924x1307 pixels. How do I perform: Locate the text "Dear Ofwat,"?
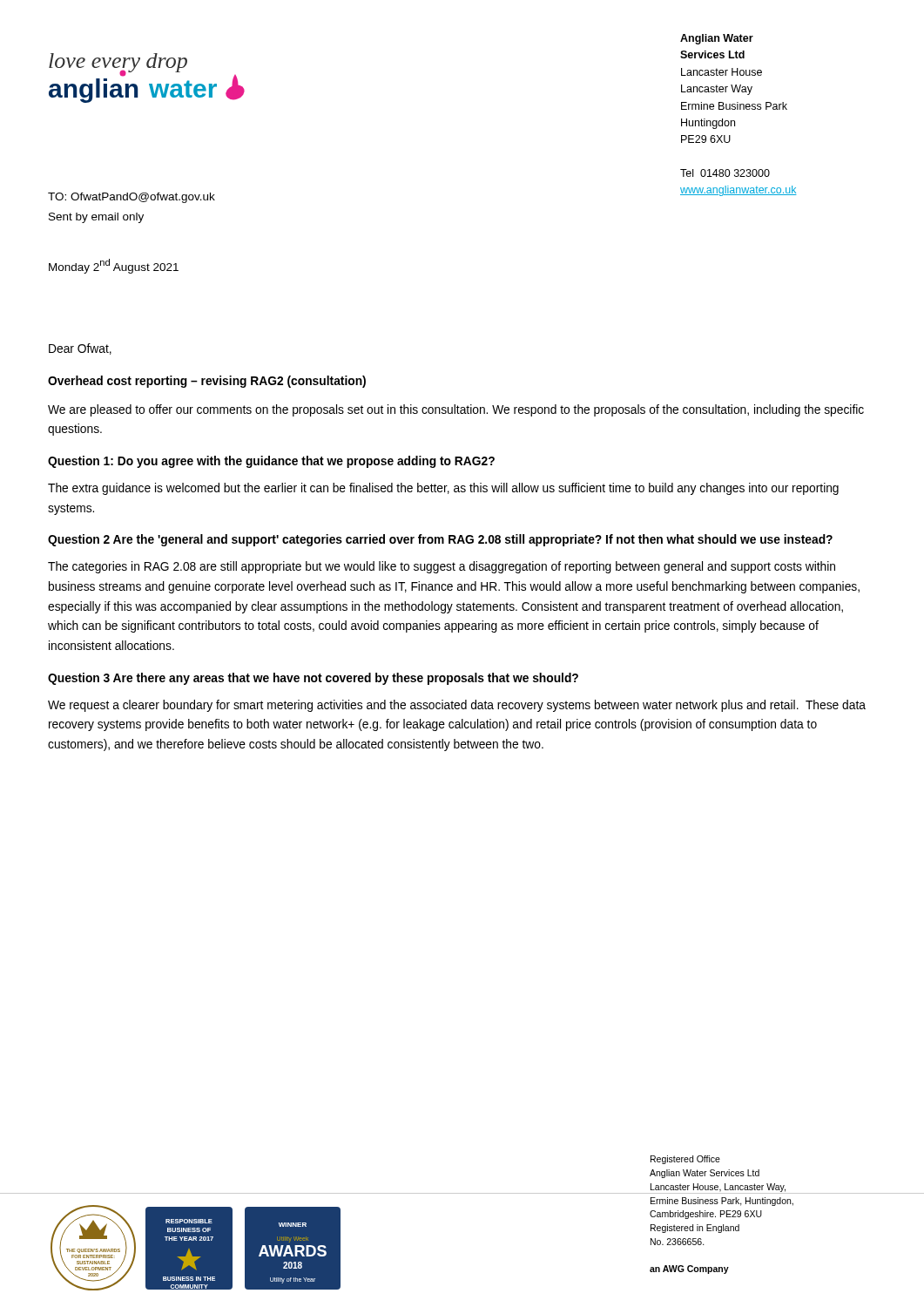point(80,349)
